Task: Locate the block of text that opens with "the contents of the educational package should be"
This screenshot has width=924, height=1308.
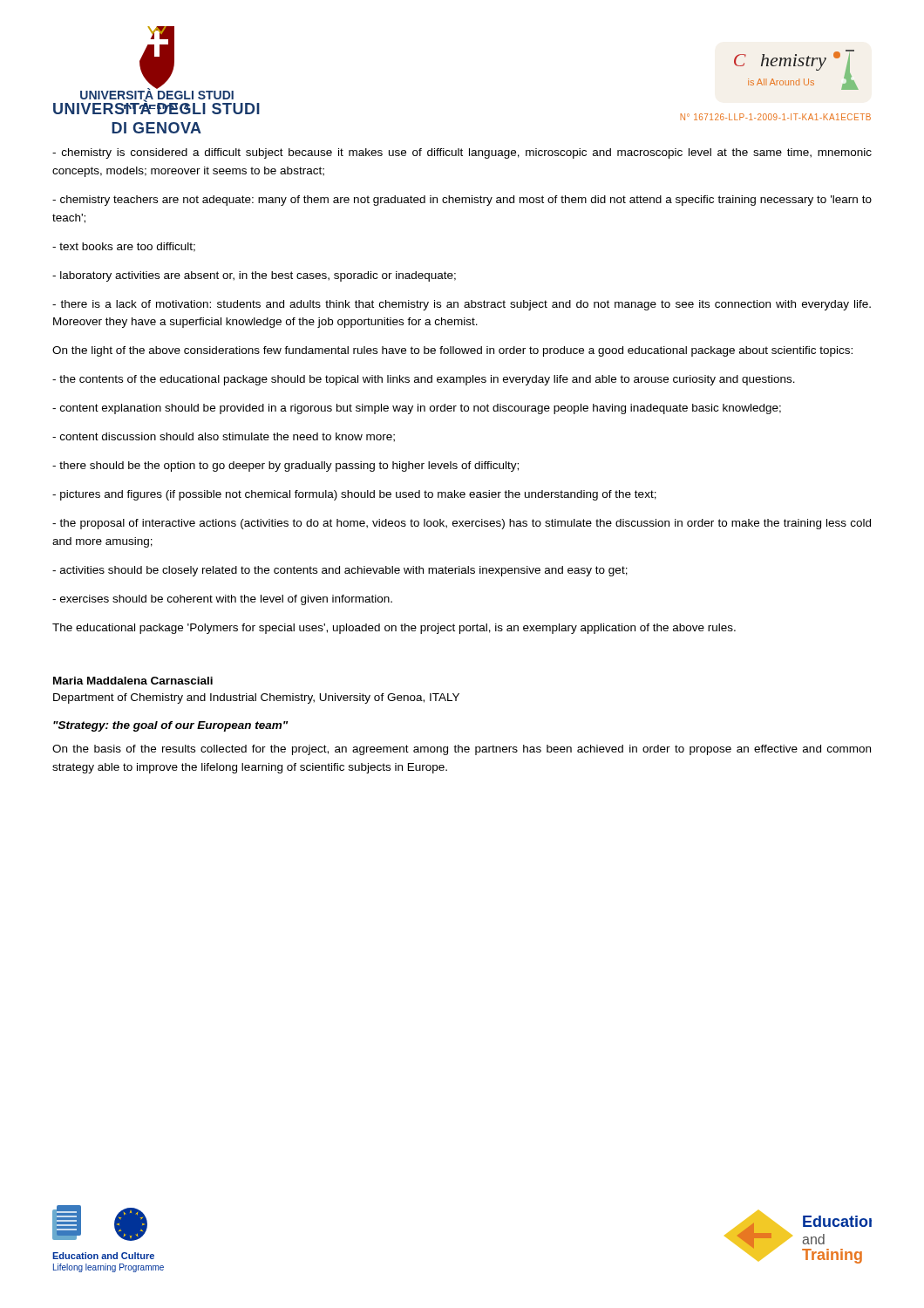Action: [424, 379]
